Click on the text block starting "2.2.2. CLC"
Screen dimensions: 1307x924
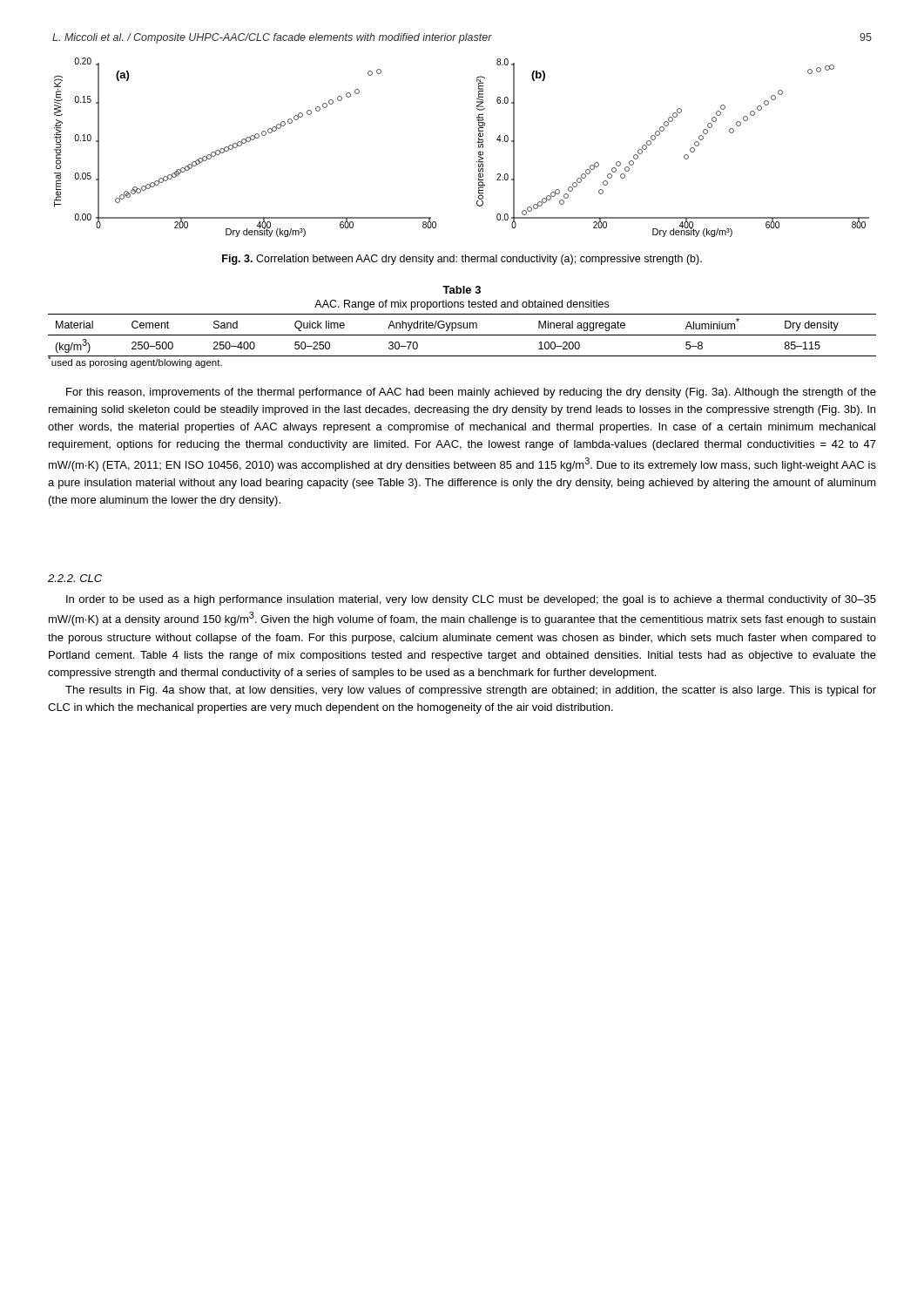tap(75, 578)
